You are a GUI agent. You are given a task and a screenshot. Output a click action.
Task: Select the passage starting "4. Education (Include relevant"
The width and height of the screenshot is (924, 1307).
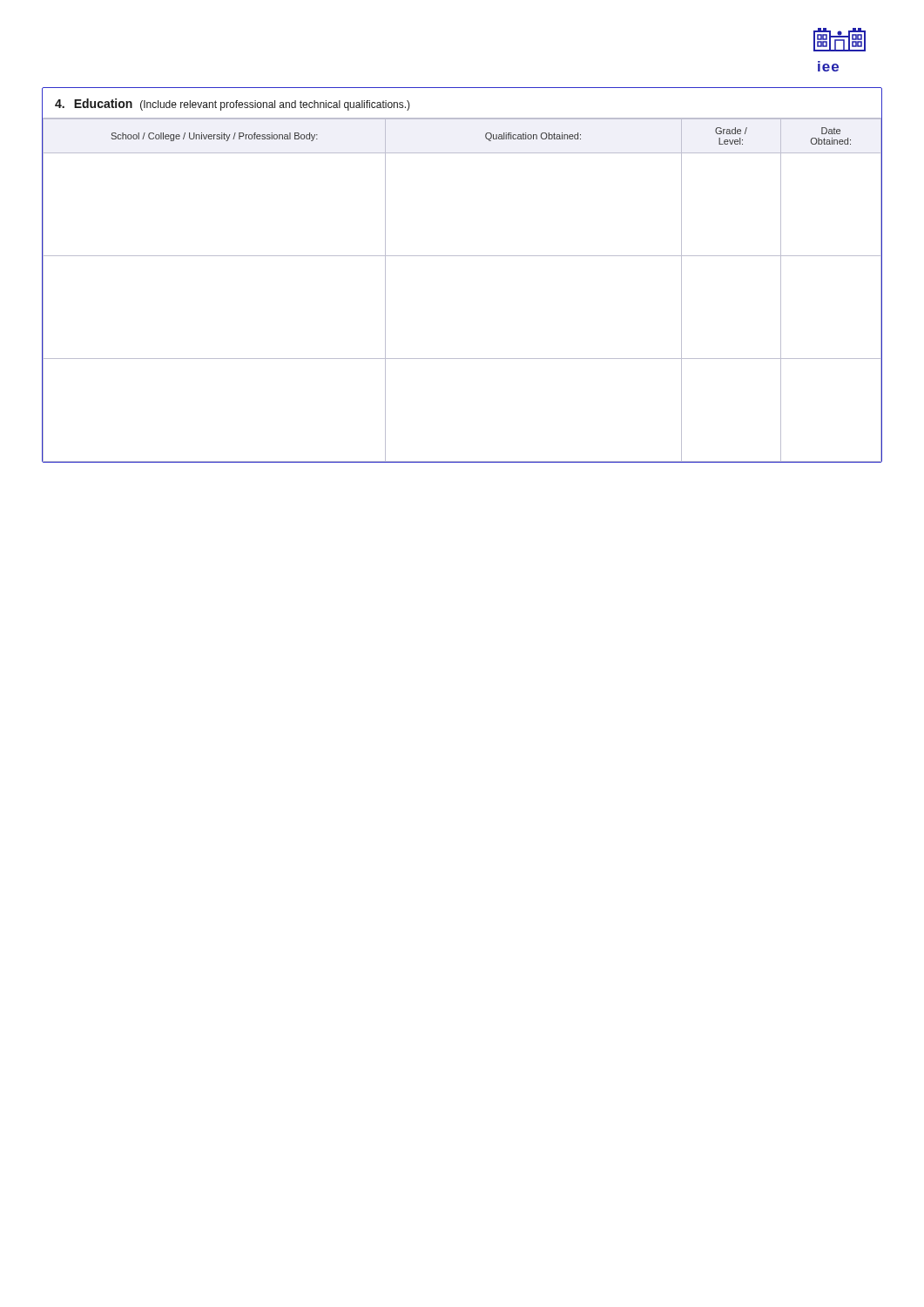(x=233, y=104)
